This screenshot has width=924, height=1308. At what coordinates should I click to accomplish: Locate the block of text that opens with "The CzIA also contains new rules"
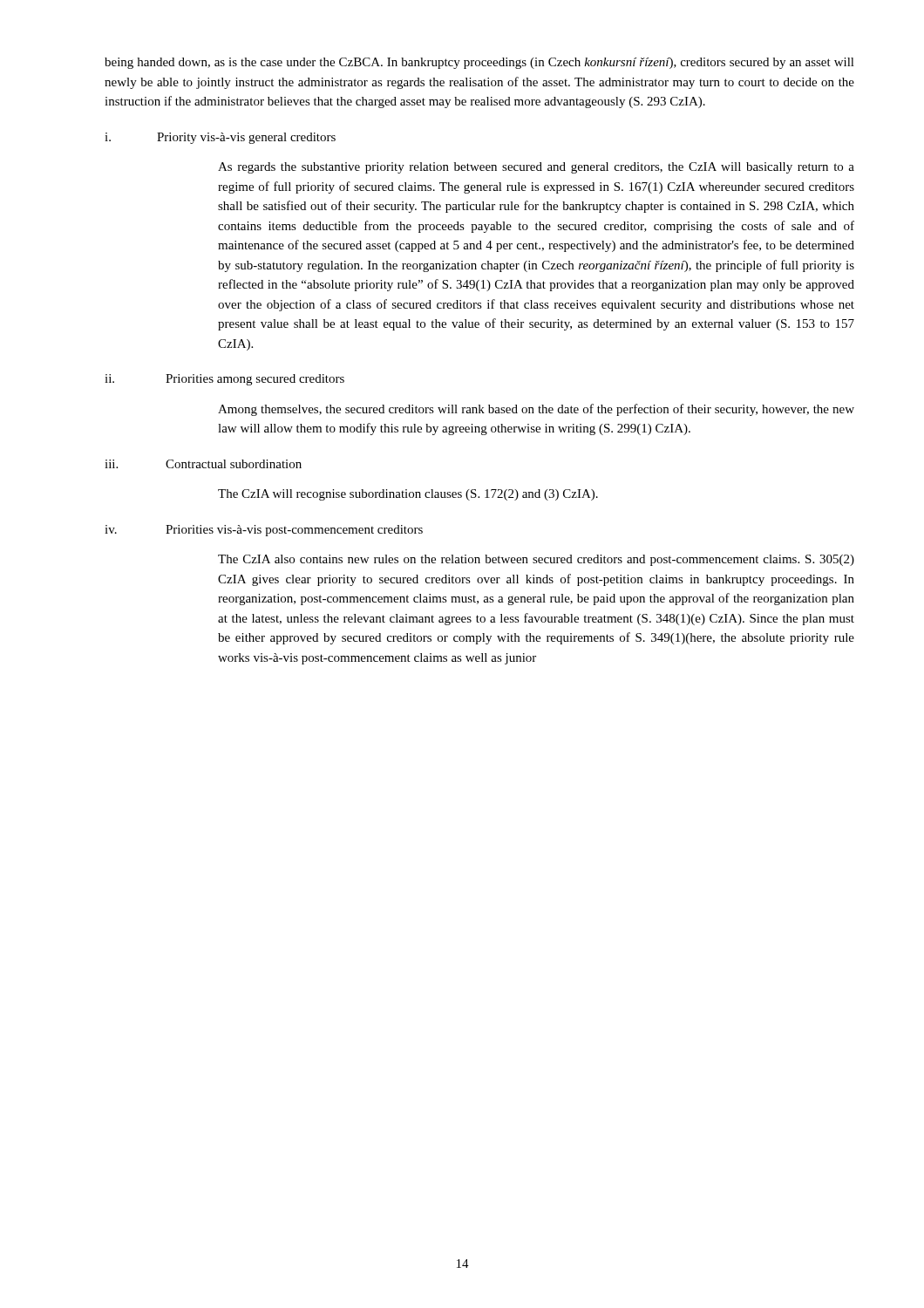coord(536,608)
